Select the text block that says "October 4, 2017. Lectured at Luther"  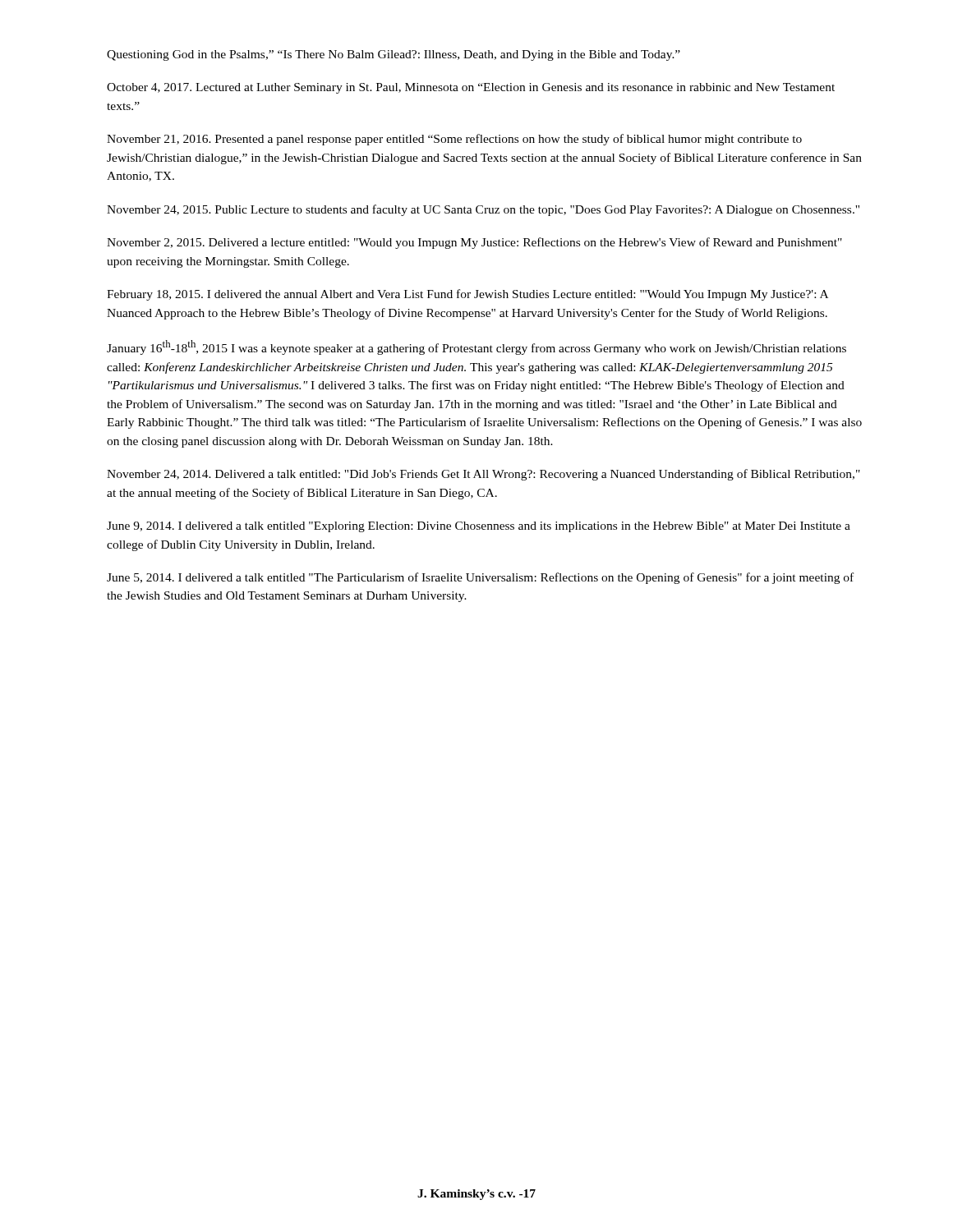coord(471,96)
